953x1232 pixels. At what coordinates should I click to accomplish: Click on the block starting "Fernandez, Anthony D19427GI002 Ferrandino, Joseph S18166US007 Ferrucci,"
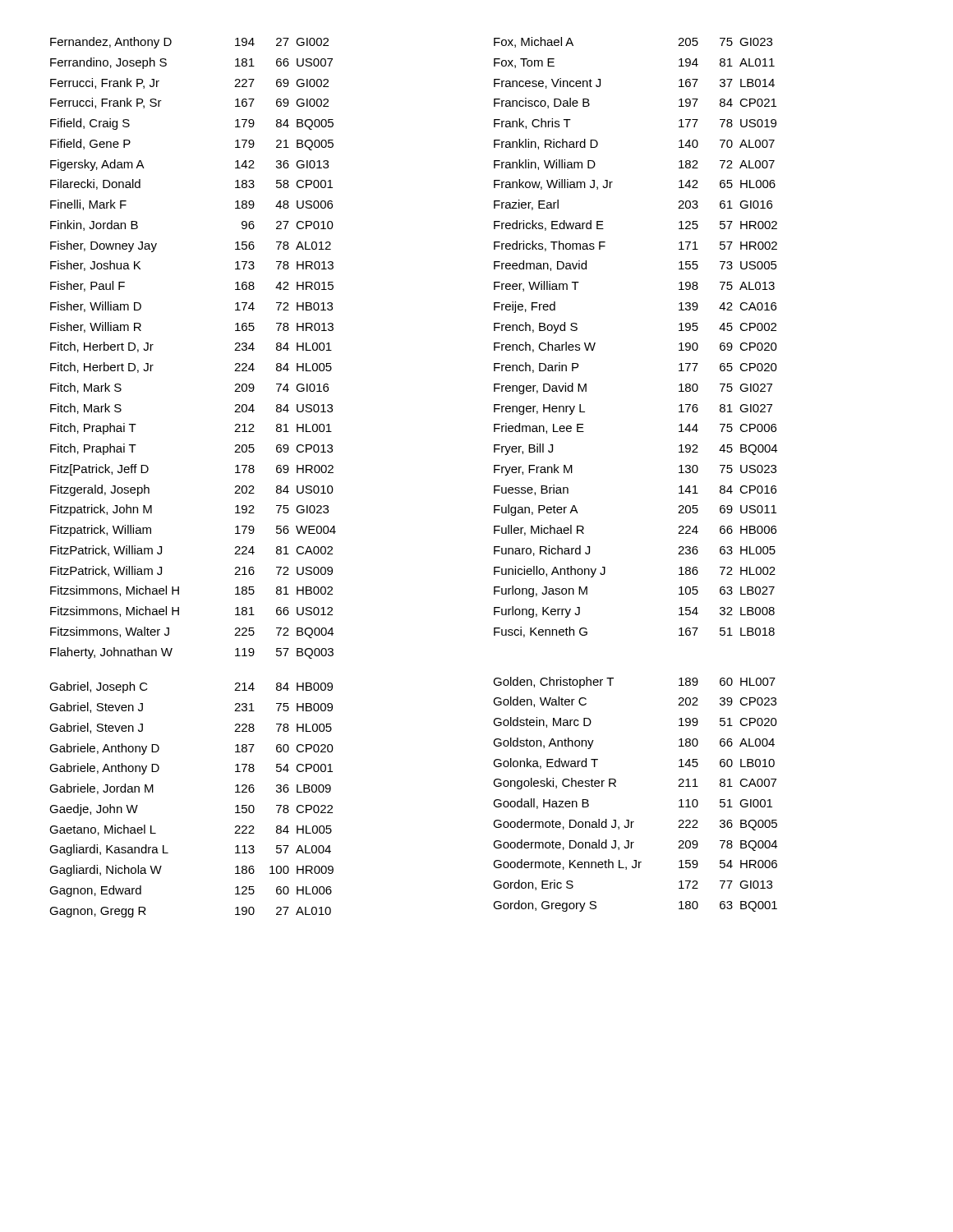(255, 476)
